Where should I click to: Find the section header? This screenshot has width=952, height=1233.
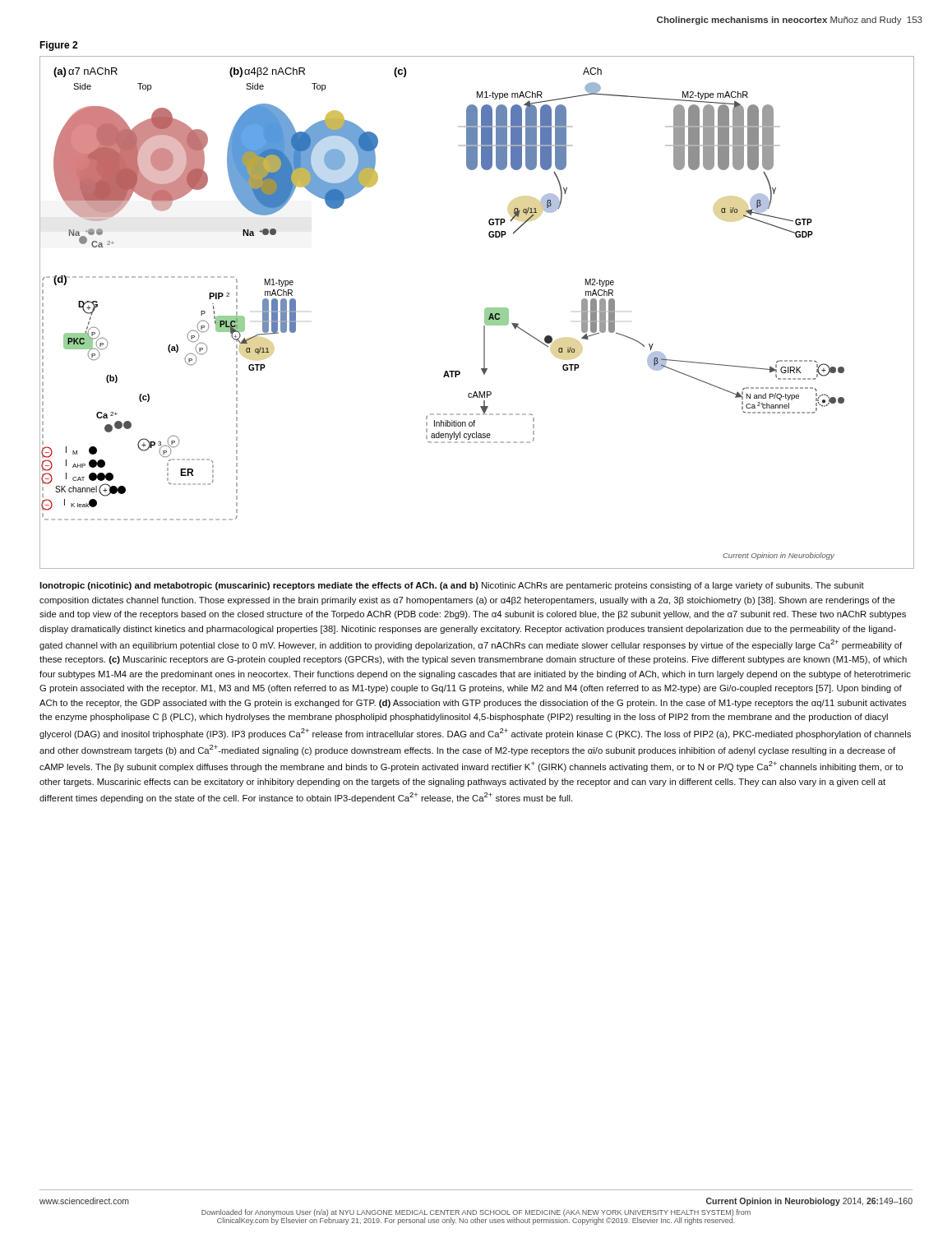(59, 45)
